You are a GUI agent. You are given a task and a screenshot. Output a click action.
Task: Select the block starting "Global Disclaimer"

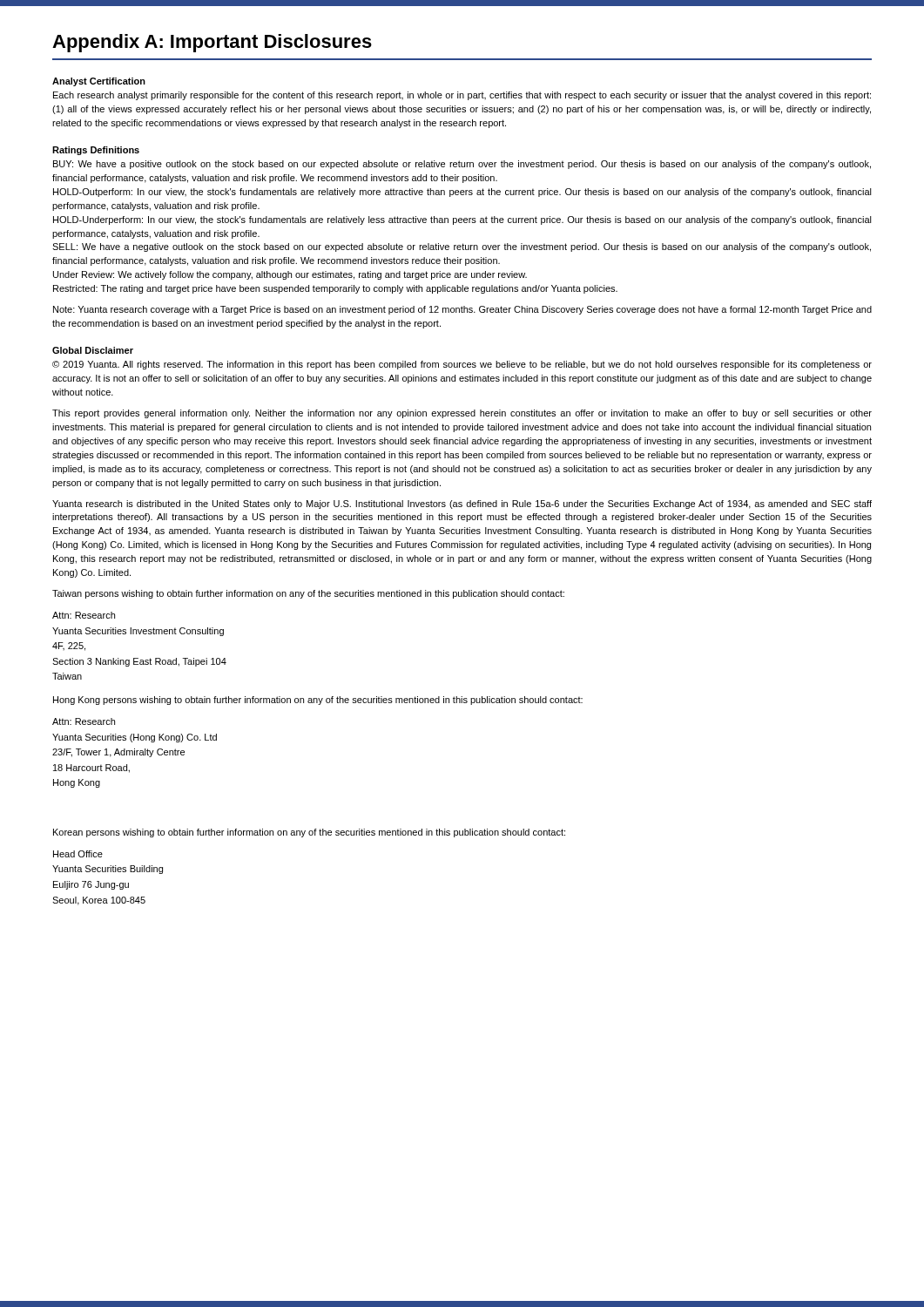coord(93,350)
